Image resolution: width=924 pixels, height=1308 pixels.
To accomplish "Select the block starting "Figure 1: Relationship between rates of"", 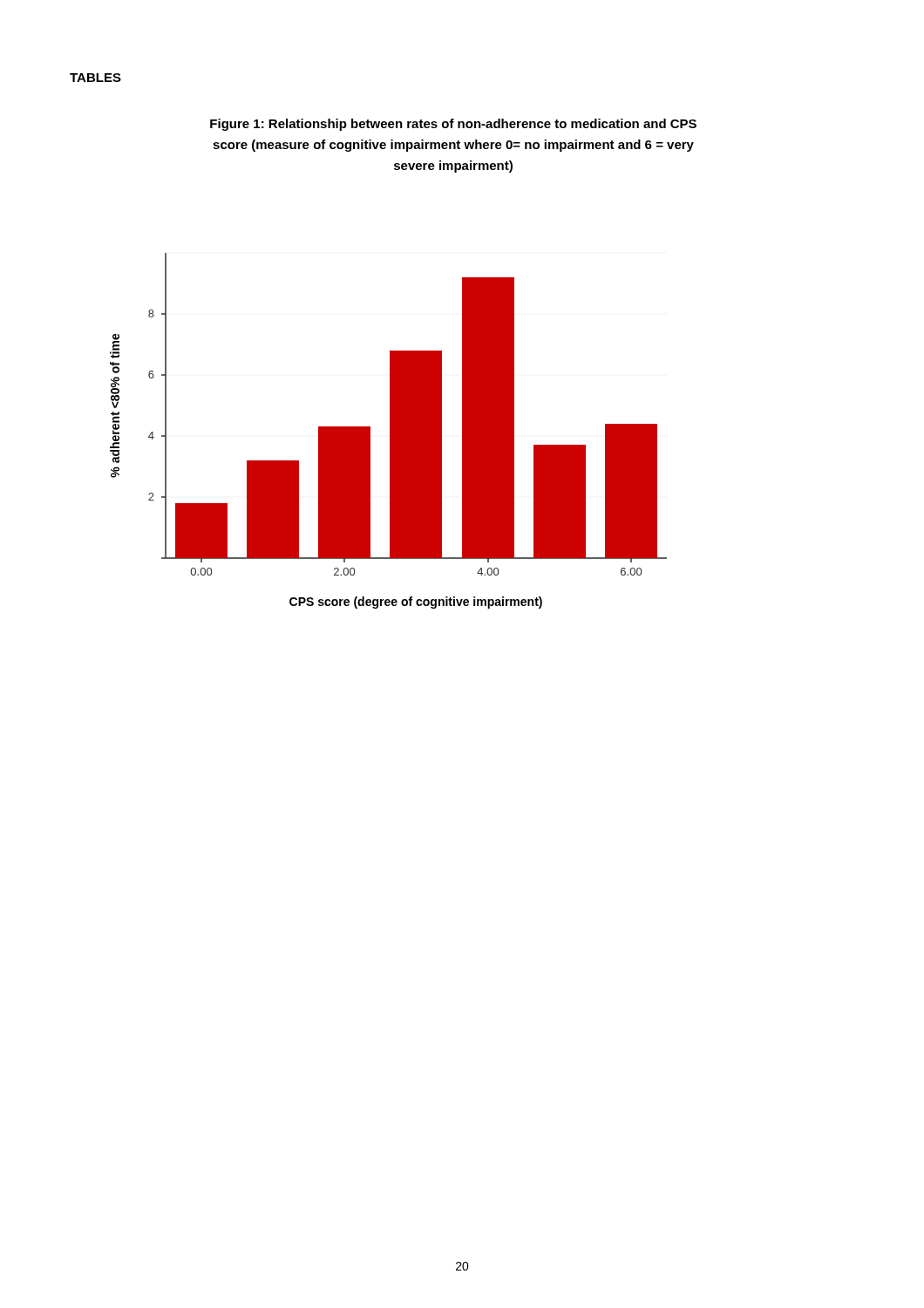I will 453,144.
